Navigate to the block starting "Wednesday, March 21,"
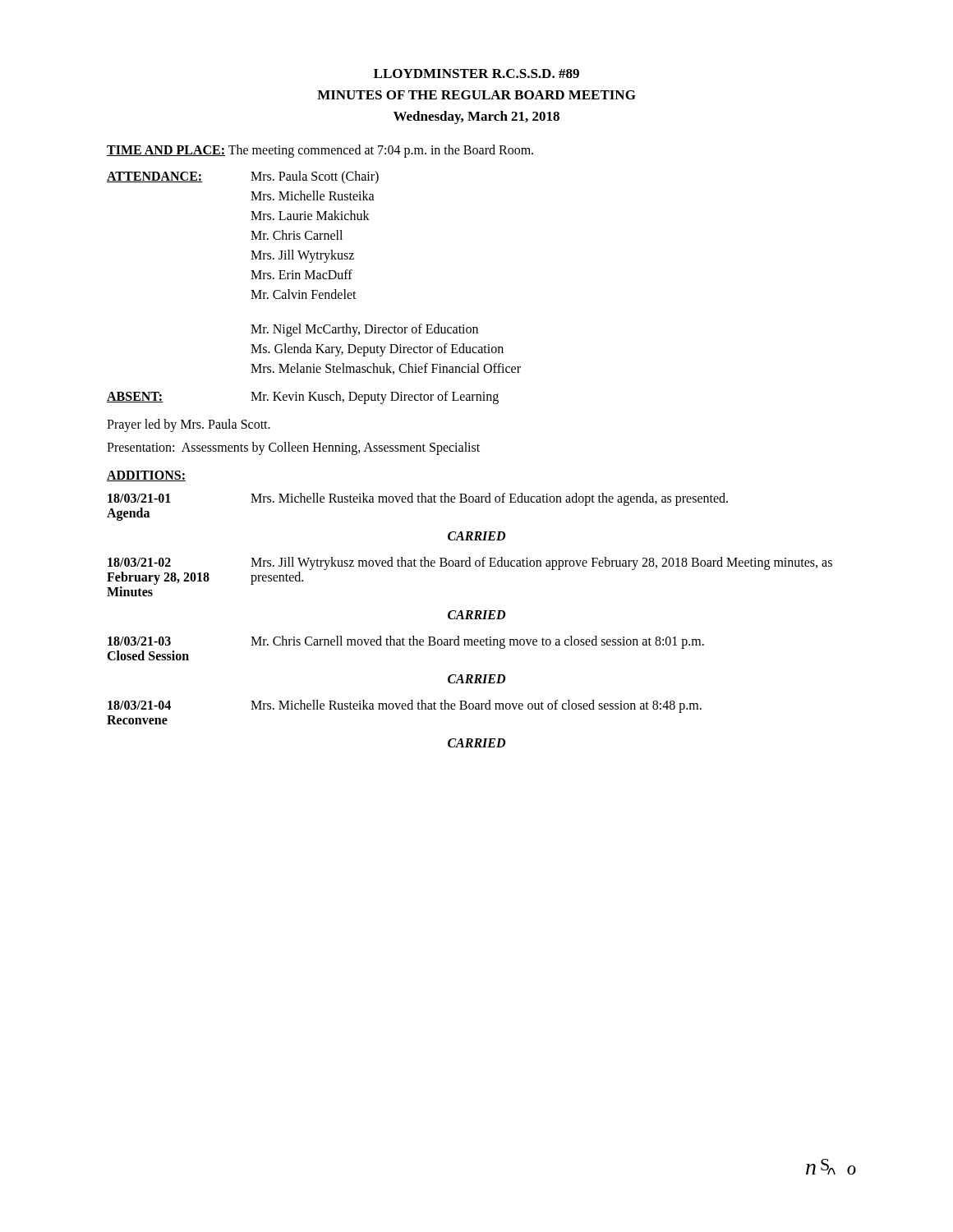The width and height of the screenshot is (953, 1232). (476, 116)
